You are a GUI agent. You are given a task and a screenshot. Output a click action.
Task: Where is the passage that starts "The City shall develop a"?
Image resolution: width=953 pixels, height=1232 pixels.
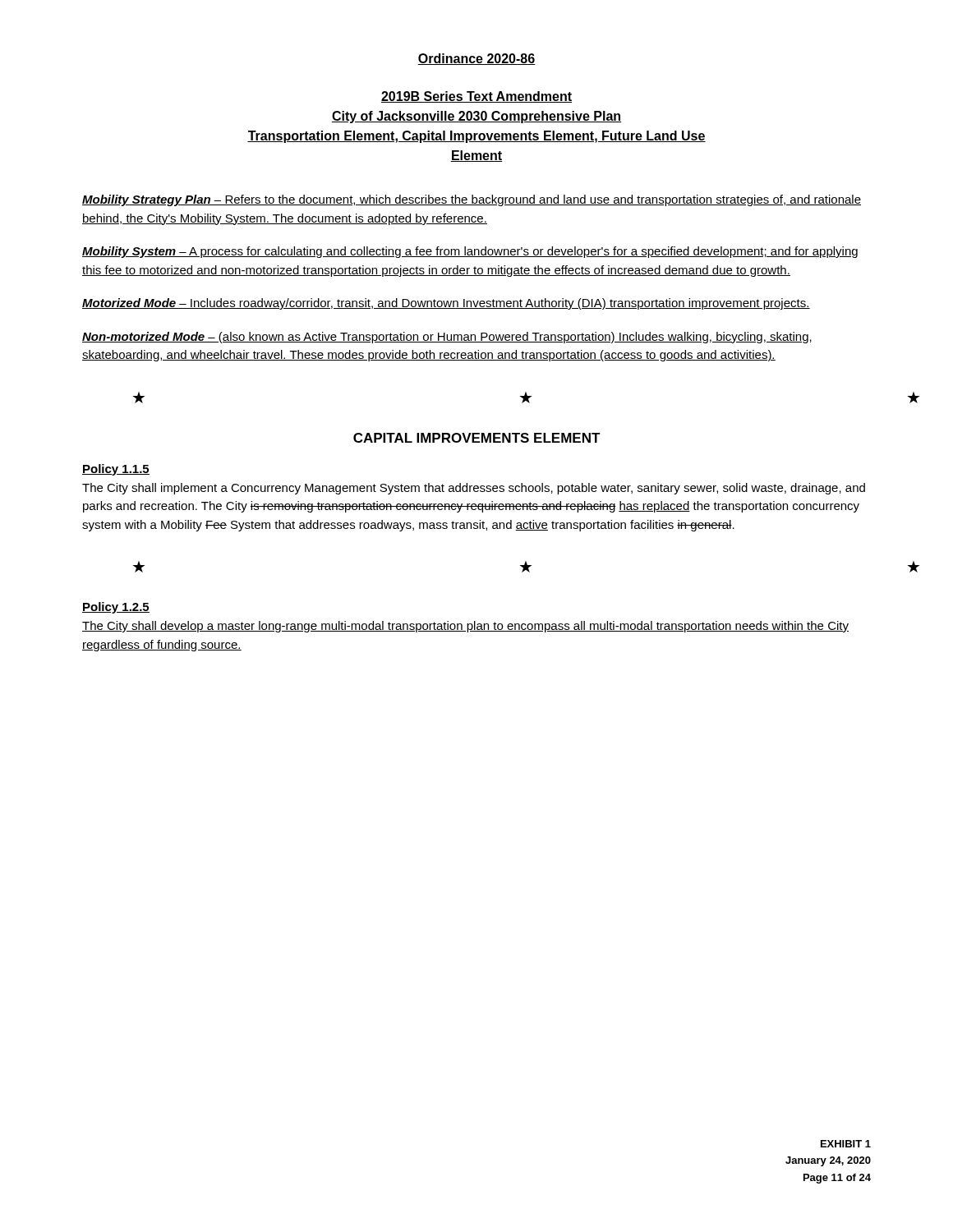[x=465, y=635]
